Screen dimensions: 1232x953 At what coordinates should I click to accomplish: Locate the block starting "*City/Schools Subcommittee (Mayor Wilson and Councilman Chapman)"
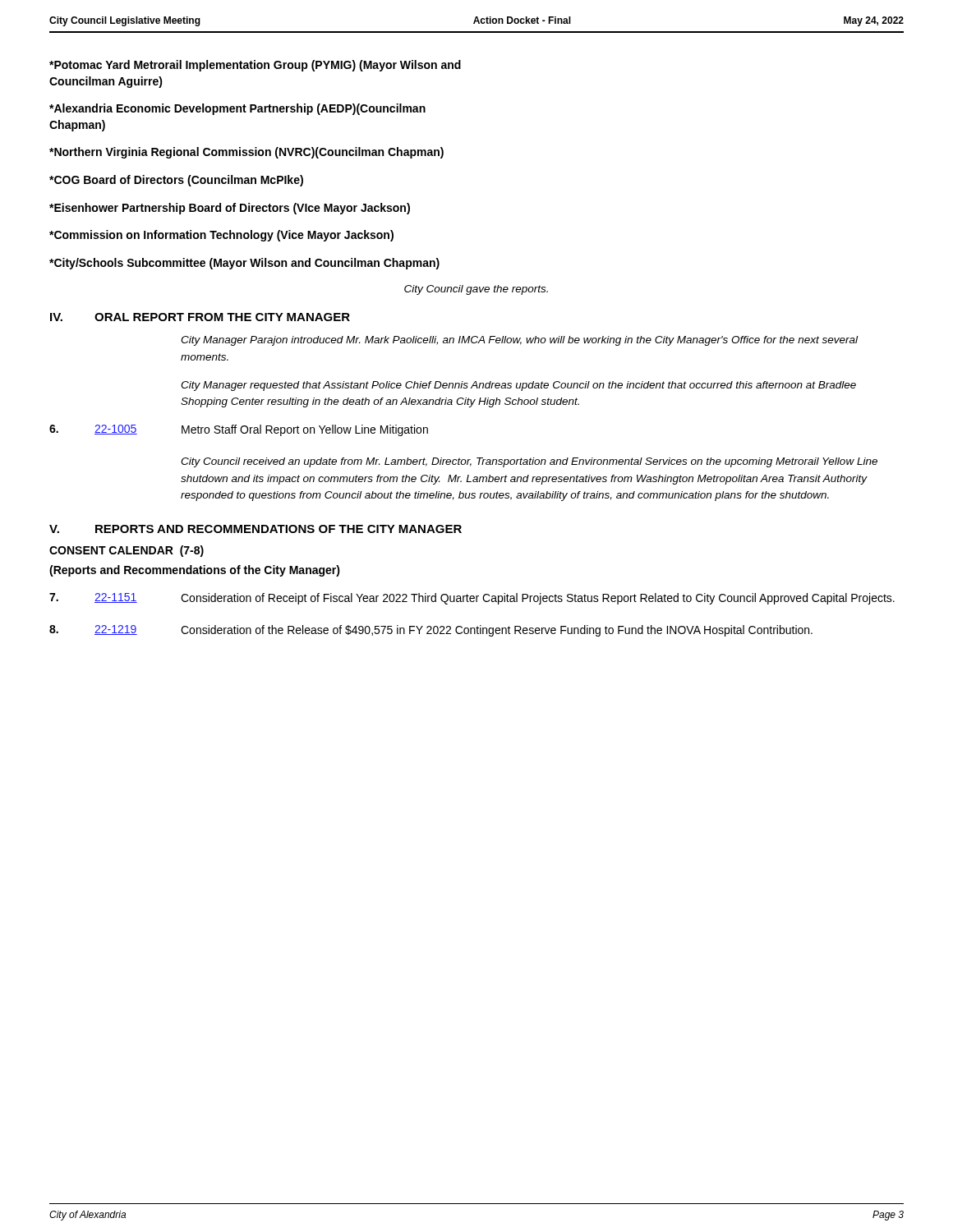tap(244, 263)
